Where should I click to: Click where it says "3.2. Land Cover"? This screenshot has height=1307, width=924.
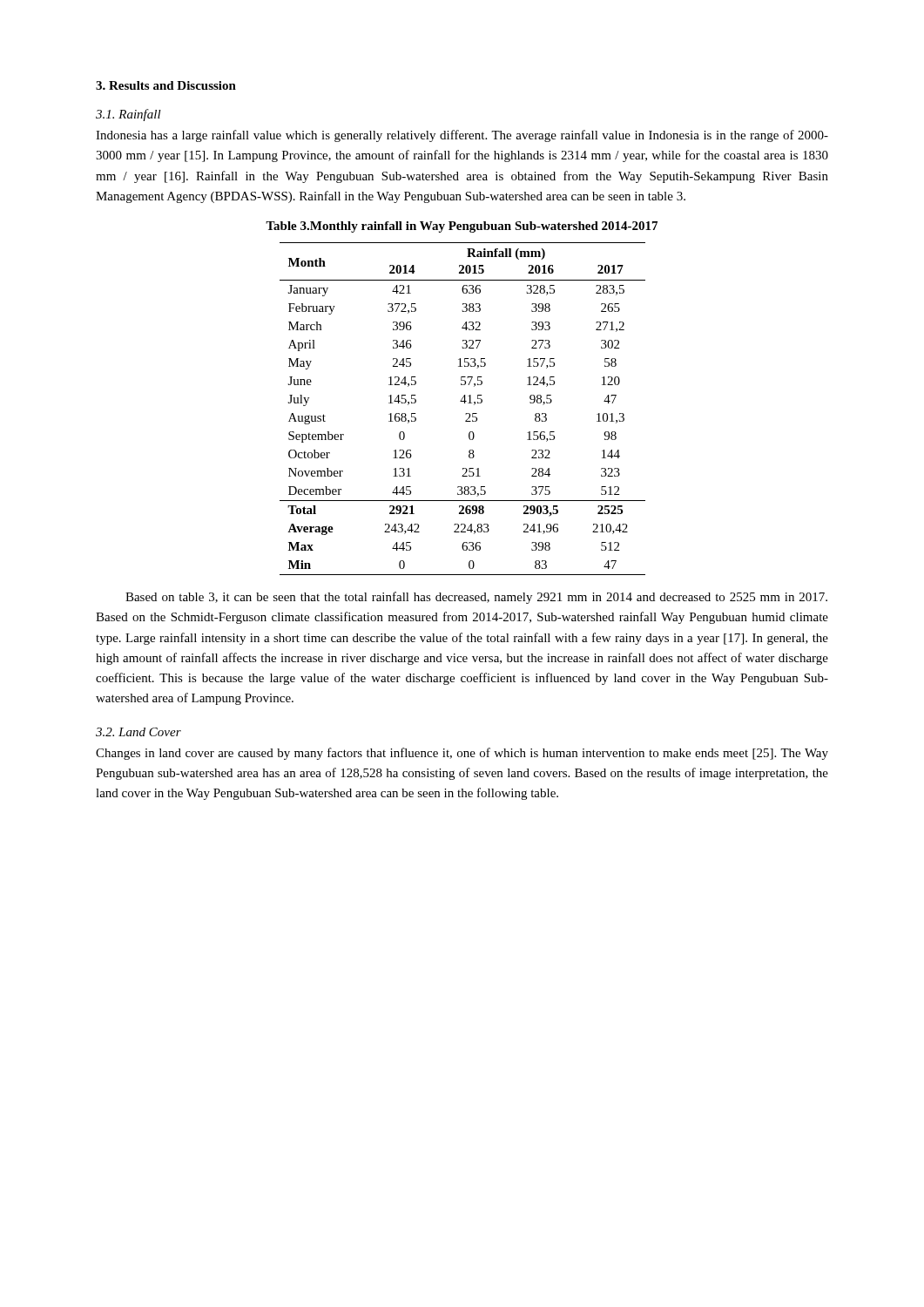pos(138,731)
